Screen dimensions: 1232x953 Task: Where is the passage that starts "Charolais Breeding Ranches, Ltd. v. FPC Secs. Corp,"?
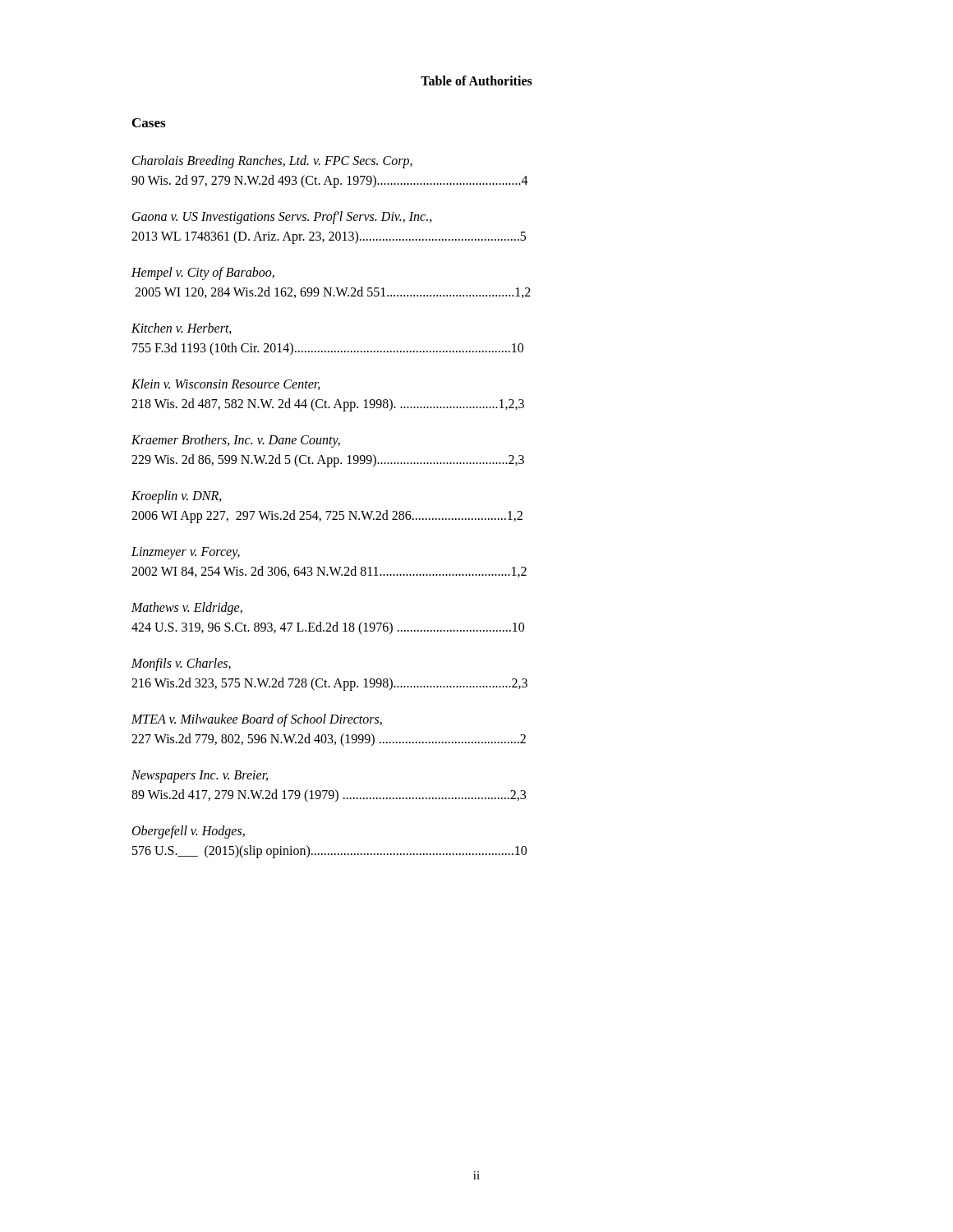pyautogui.click(x=476, y=172)
